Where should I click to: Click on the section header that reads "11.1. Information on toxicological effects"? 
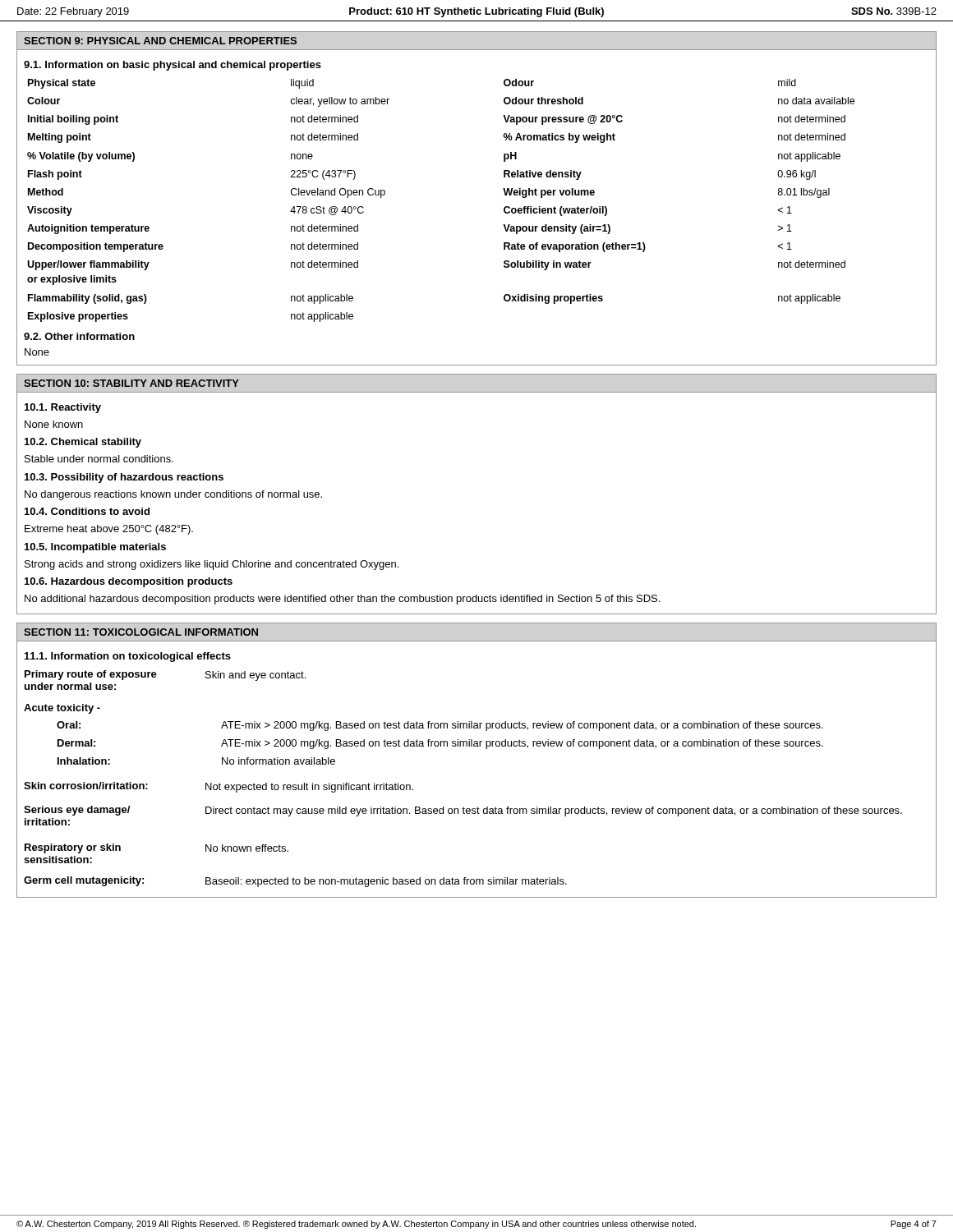(x=127, y=656)
